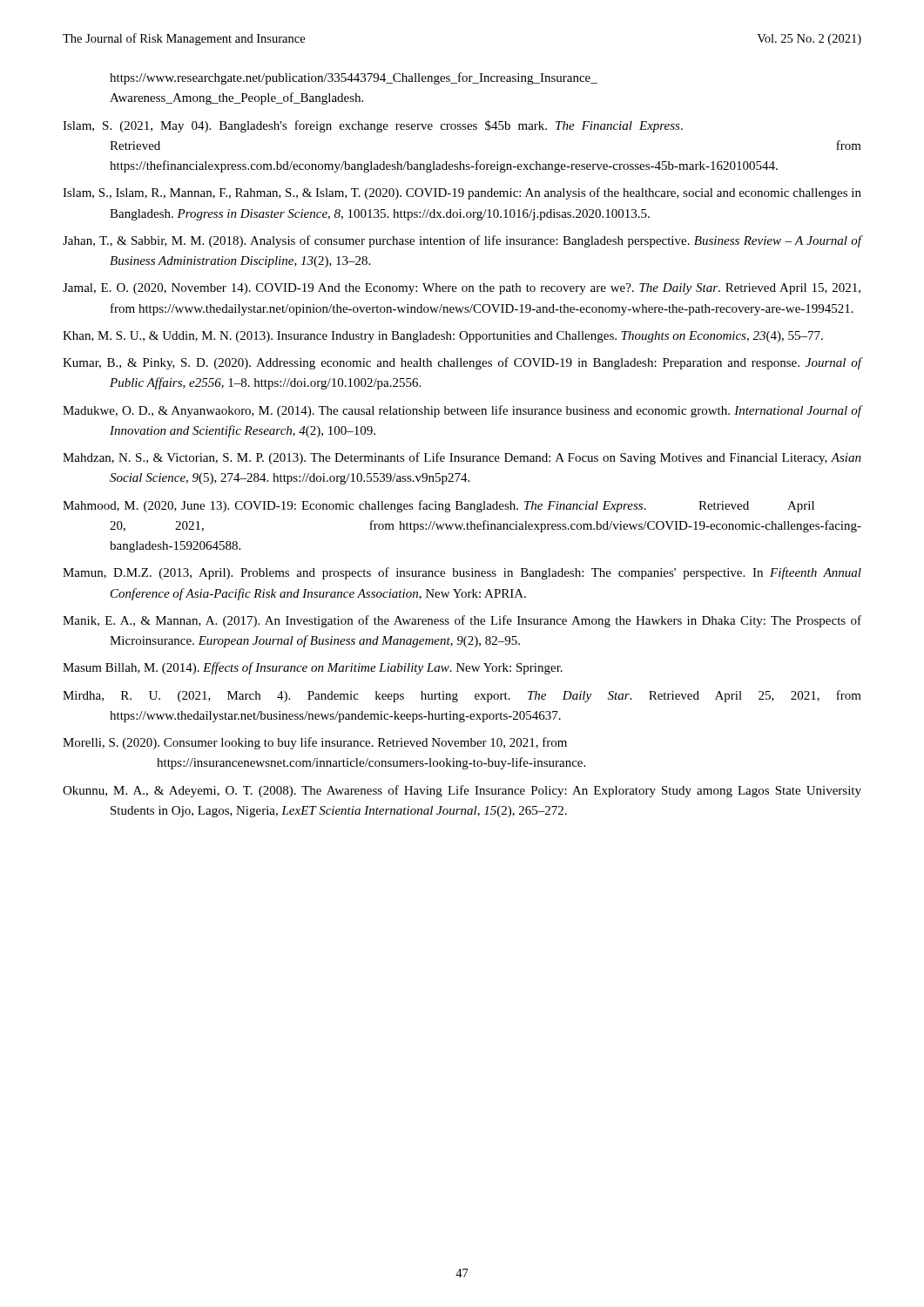The width and height of the screenshot is (924, 1307).
Task: Find the text block starting "Manik, E. A.,"
Action: (x=462, y=630)
